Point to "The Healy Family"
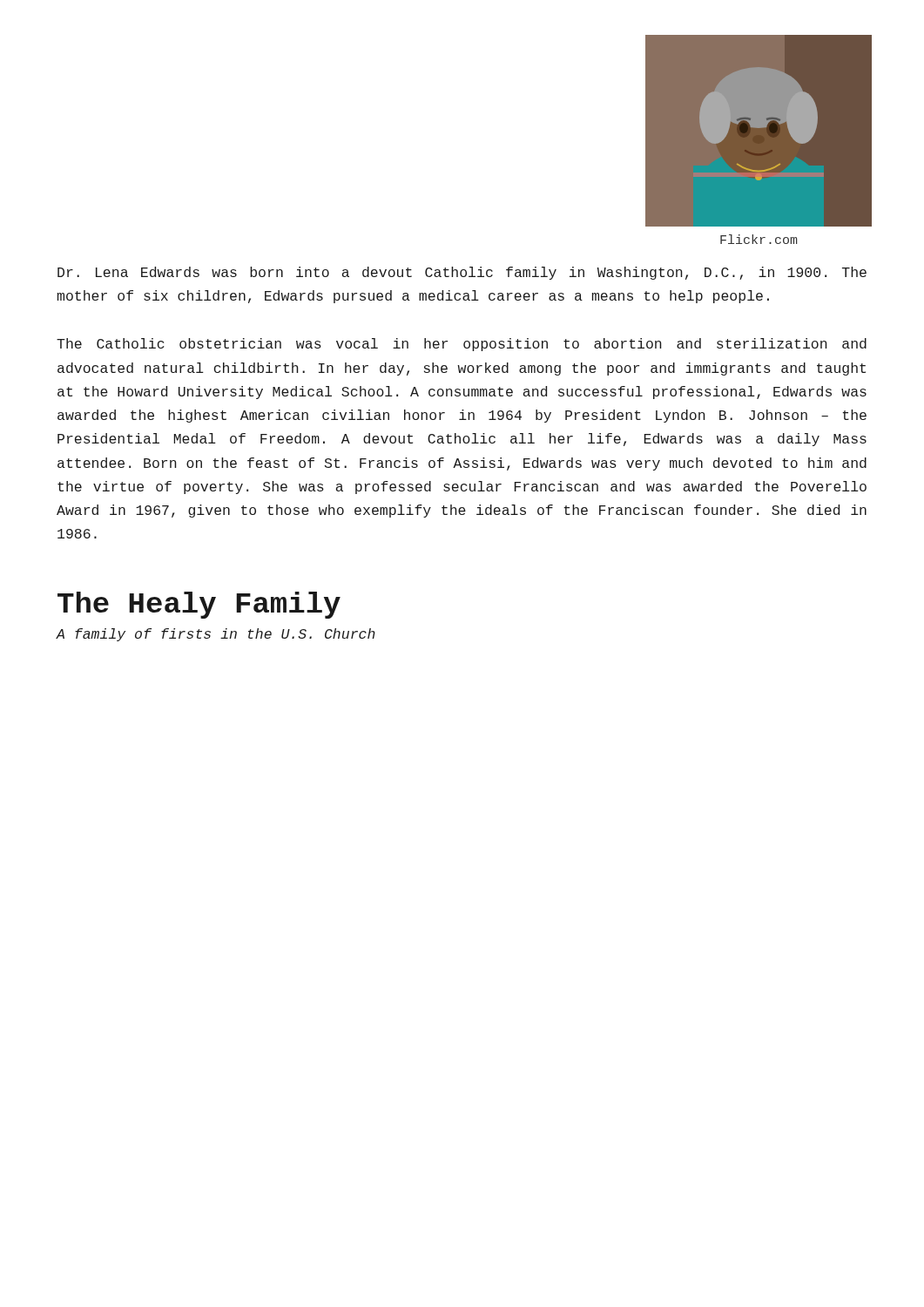The height and width of the screenshot is (1307, 924). pos(199,605)
